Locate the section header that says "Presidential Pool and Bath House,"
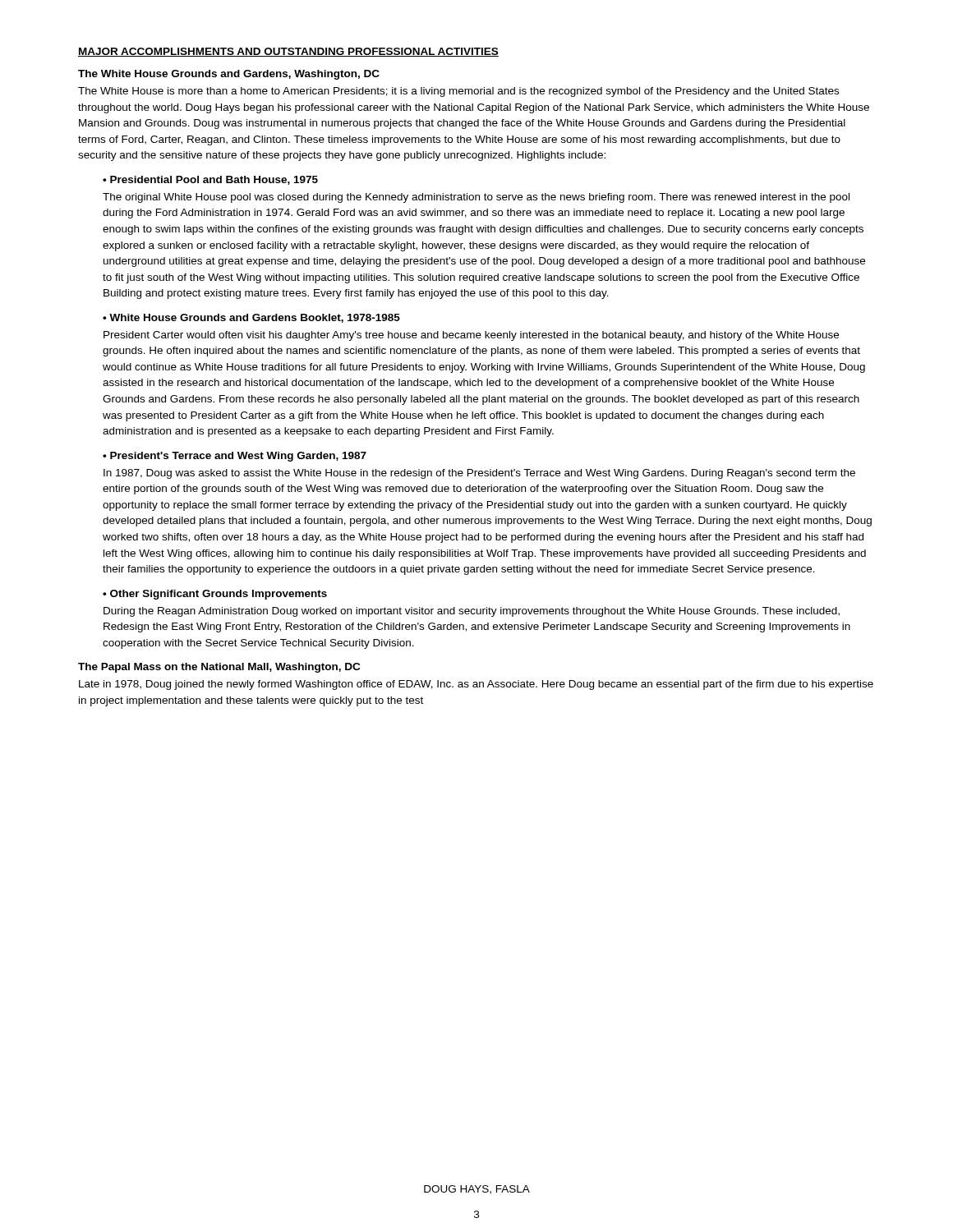The image size is (953, 1232). (214, 179)
